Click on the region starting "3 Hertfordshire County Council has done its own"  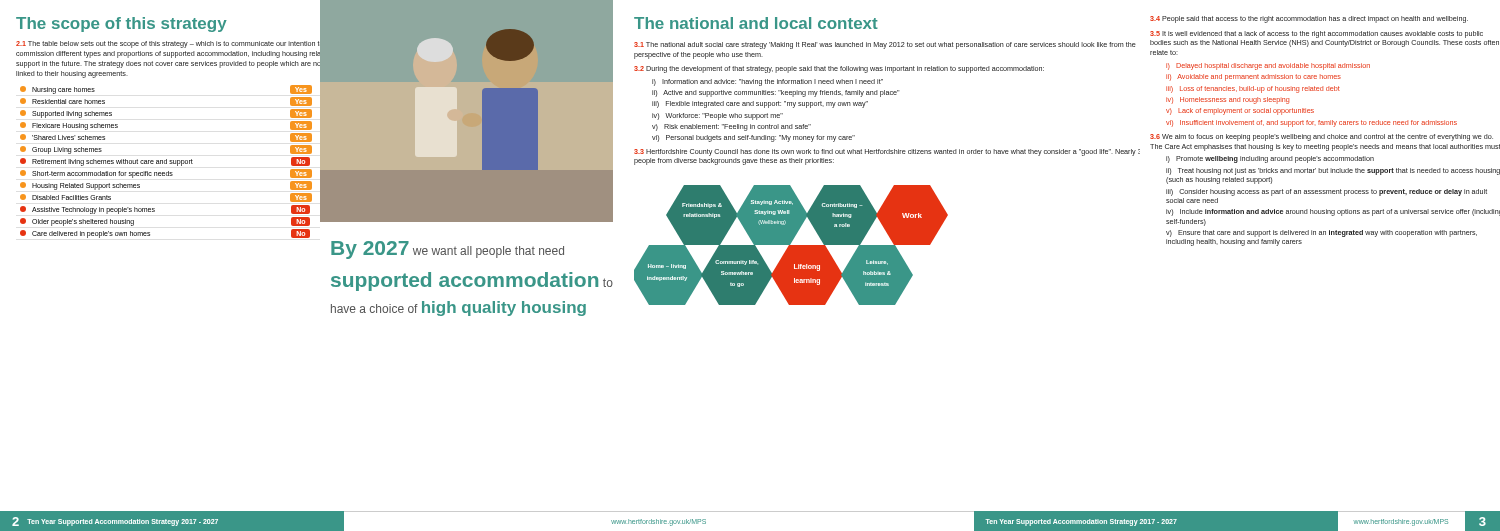[x=892, y=156]
